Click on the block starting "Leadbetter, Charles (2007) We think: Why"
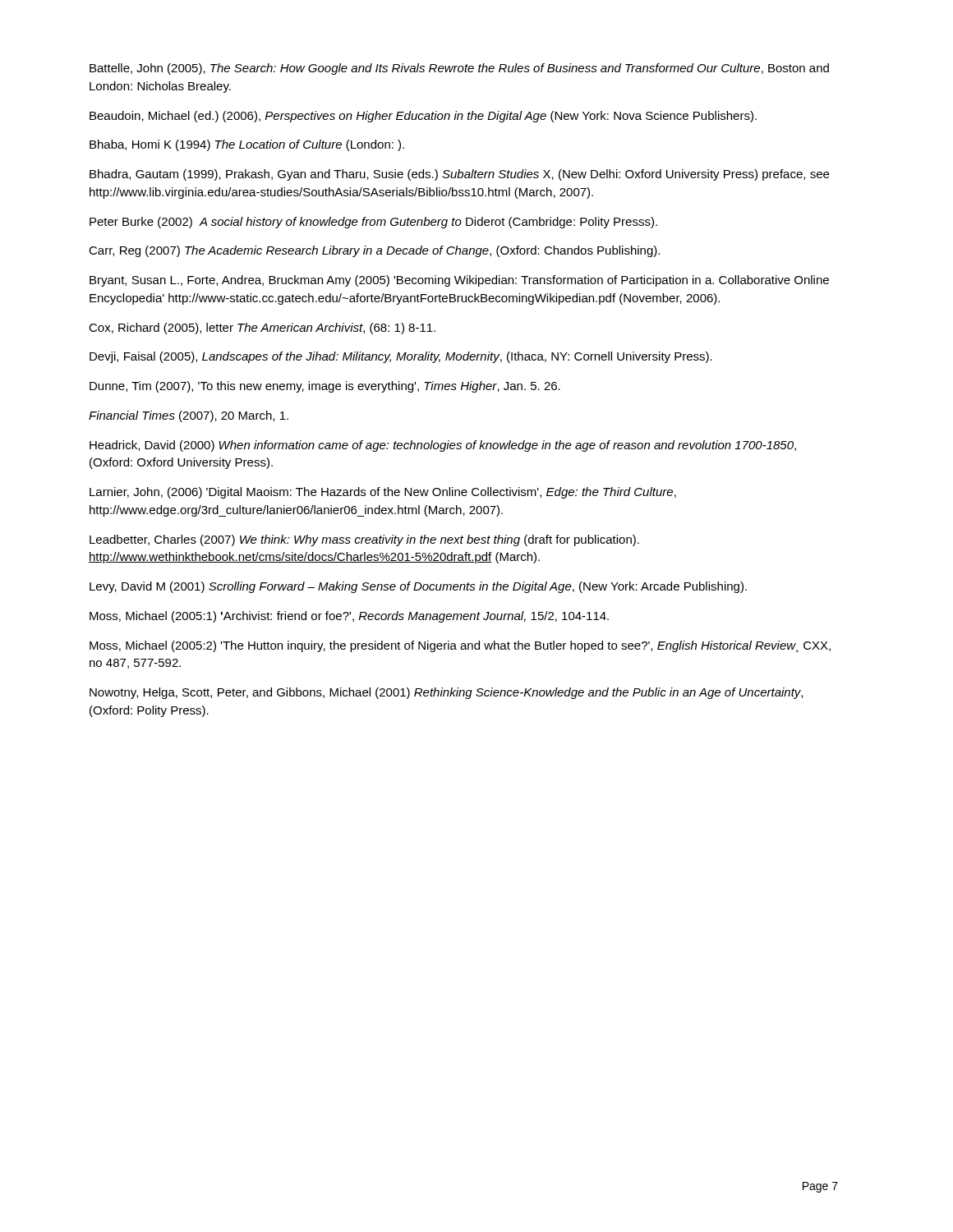This screenshot has height=1232, width=953. 366,548
